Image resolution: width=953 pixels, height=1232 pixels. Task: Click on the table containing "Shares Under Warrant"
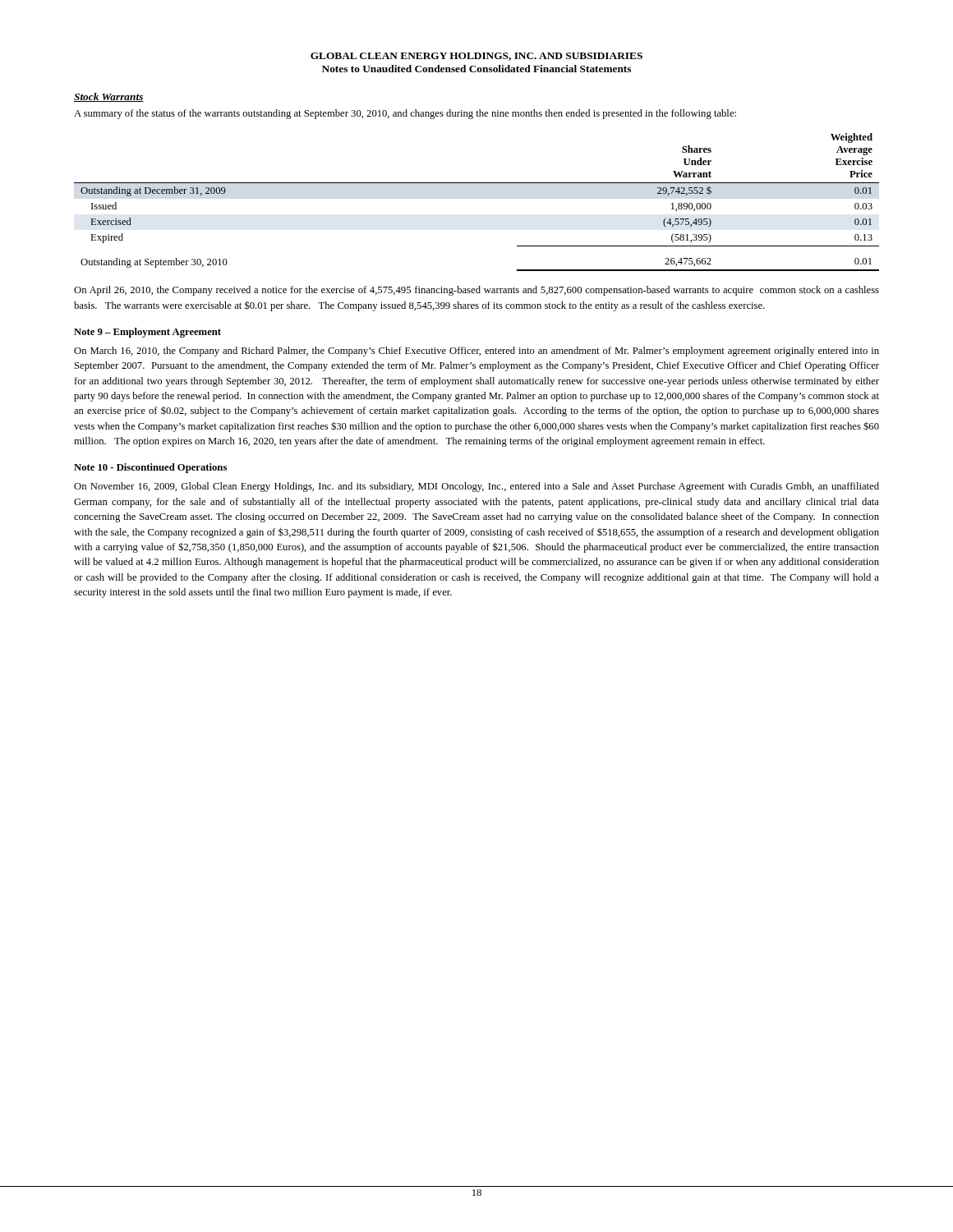tap(476, 200)
